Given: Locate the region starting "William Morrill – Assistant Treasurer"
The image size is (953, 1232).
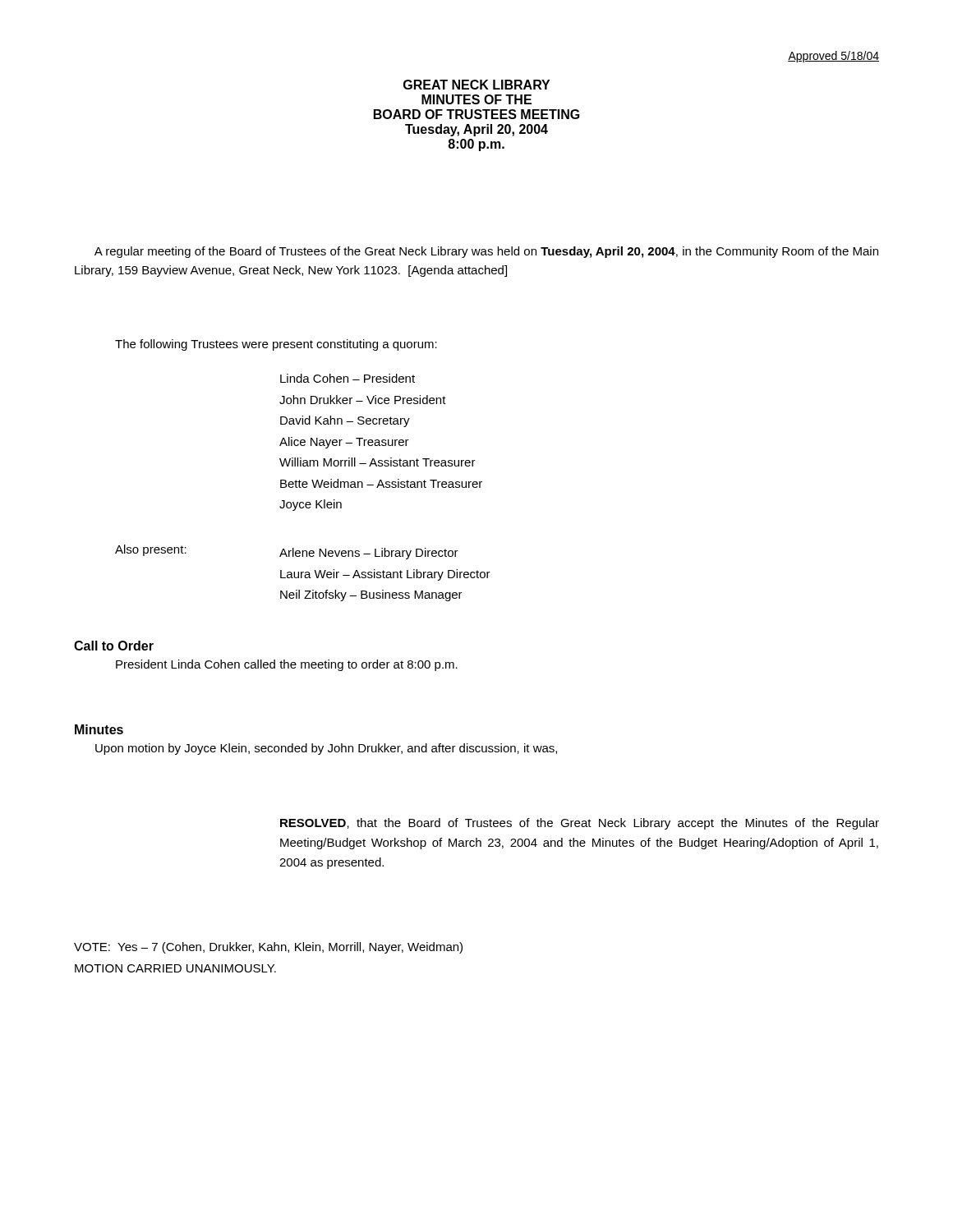Looking at the screenshot, I should (x=377, y=462).
